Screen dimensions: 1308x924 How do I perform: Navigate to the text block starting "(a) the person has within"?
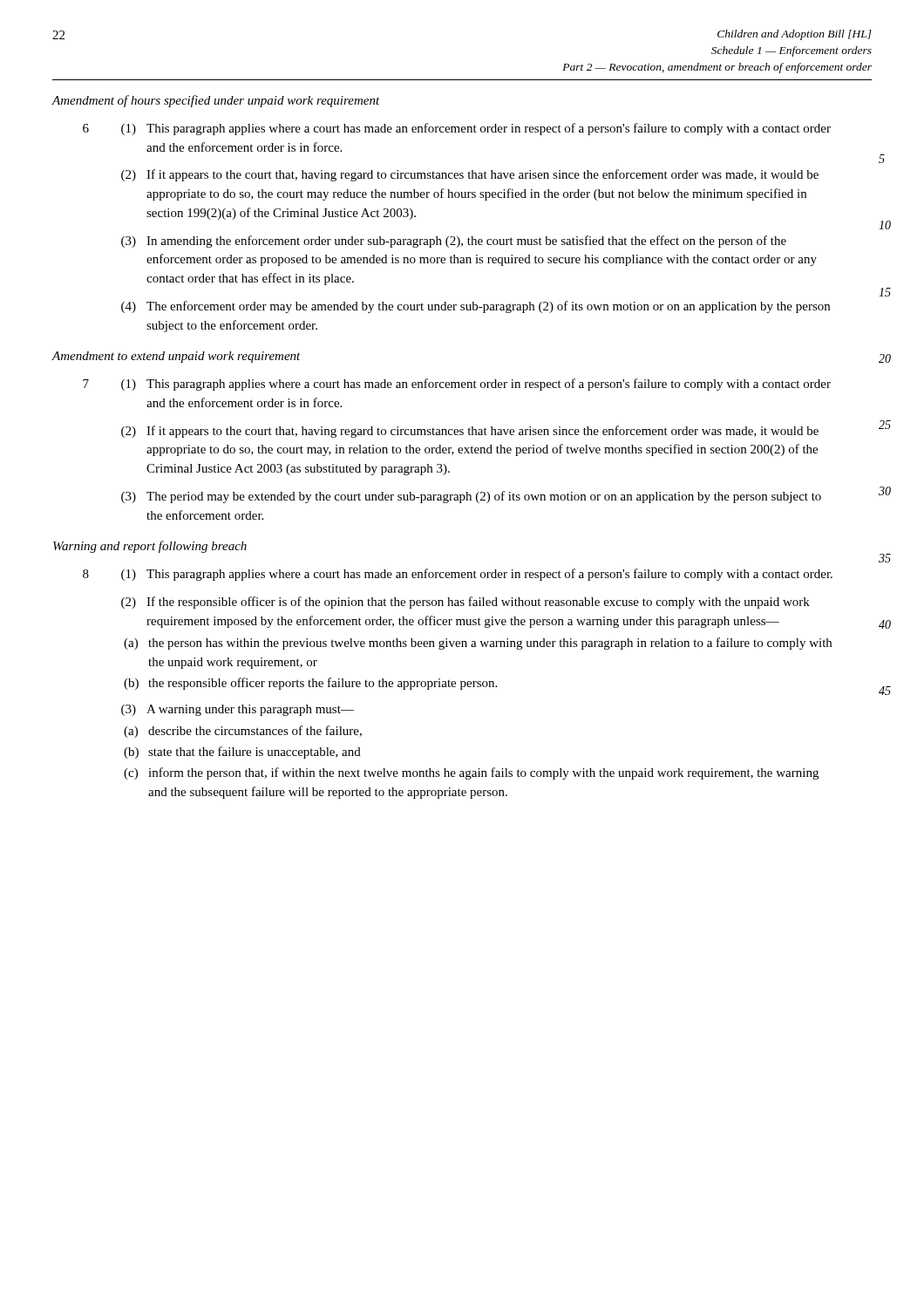coord(445,653)
